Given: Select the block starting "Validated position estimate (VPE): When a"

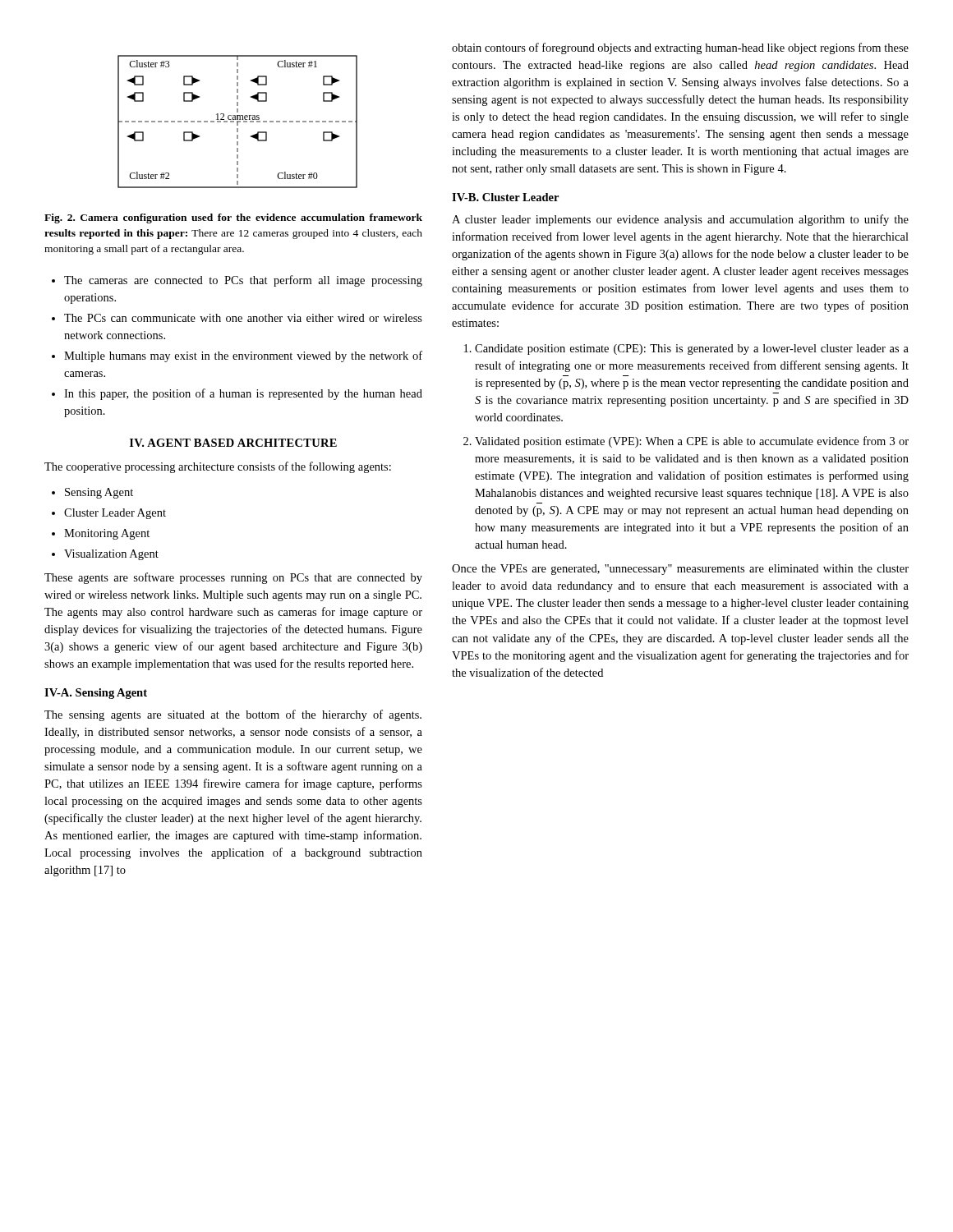Looking at the screenshot, I should point(692,493).
